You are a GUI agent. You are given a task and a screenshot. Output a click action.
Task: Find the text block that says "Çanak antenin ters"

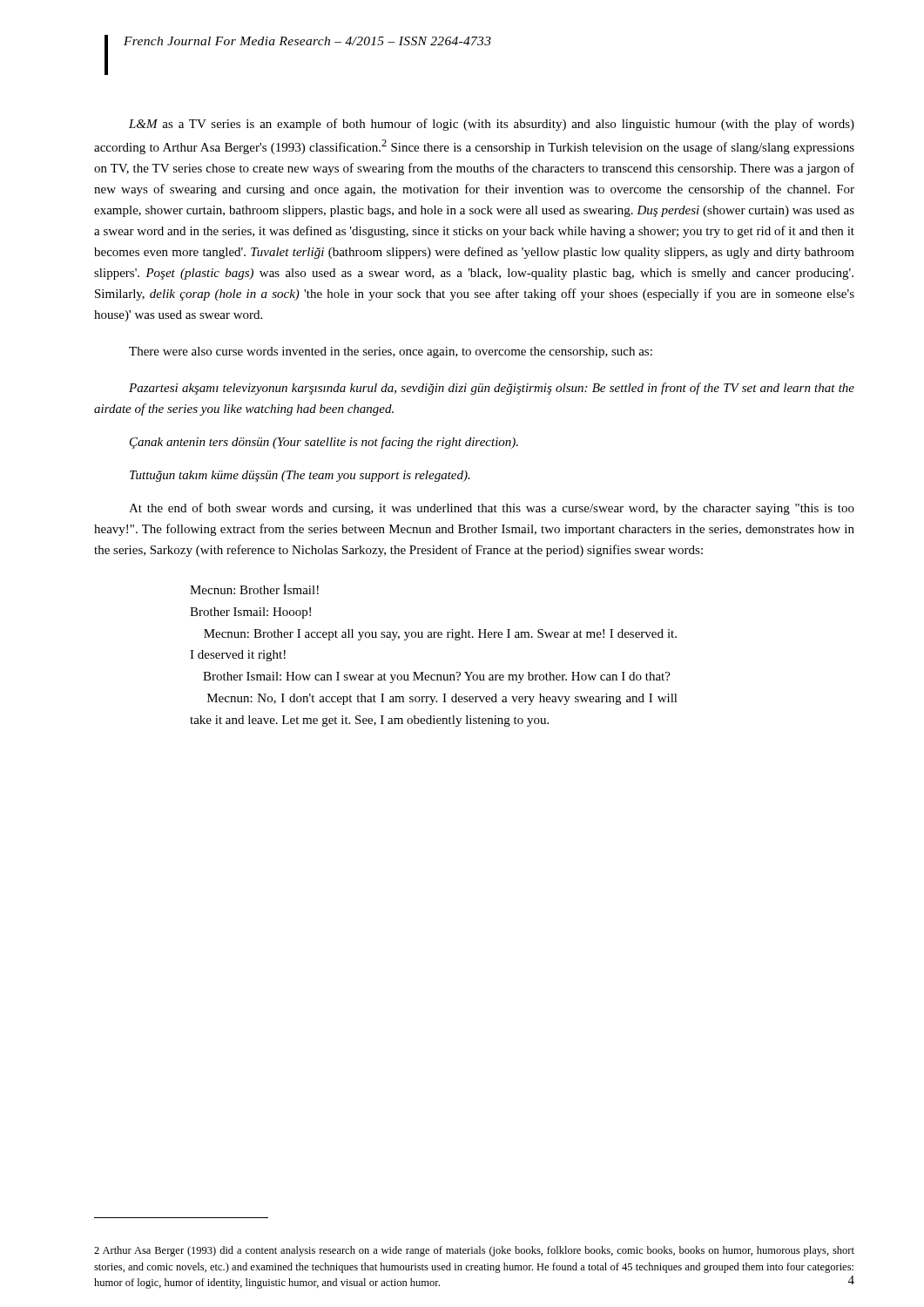(324, 442)
